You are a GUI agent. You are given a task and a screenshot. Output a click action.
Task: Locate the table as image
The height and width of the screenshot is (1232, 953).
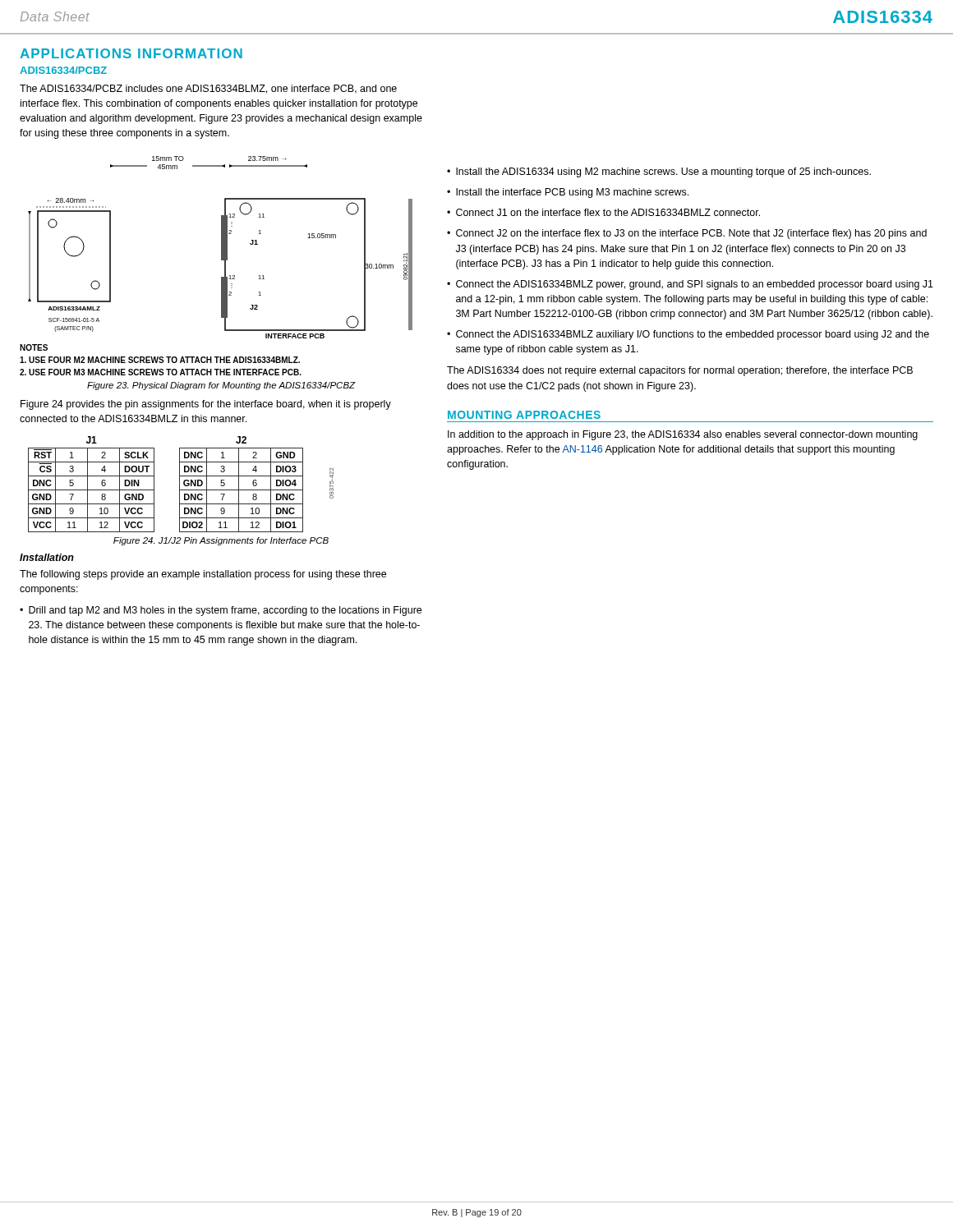tap(221, 483)
